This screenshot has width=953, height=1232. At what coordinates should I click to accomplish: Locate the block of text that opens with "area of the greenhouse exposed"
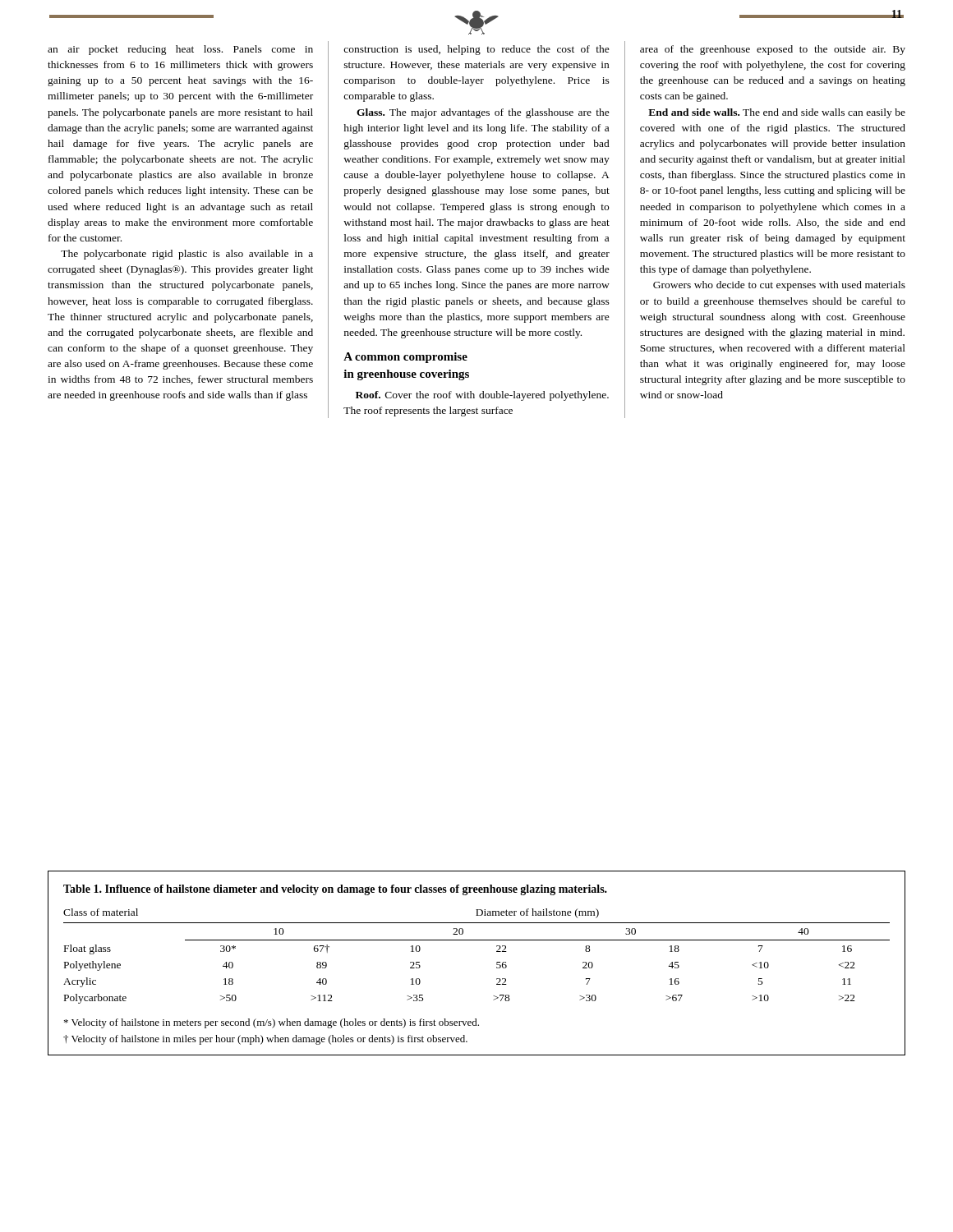[773, 222]
